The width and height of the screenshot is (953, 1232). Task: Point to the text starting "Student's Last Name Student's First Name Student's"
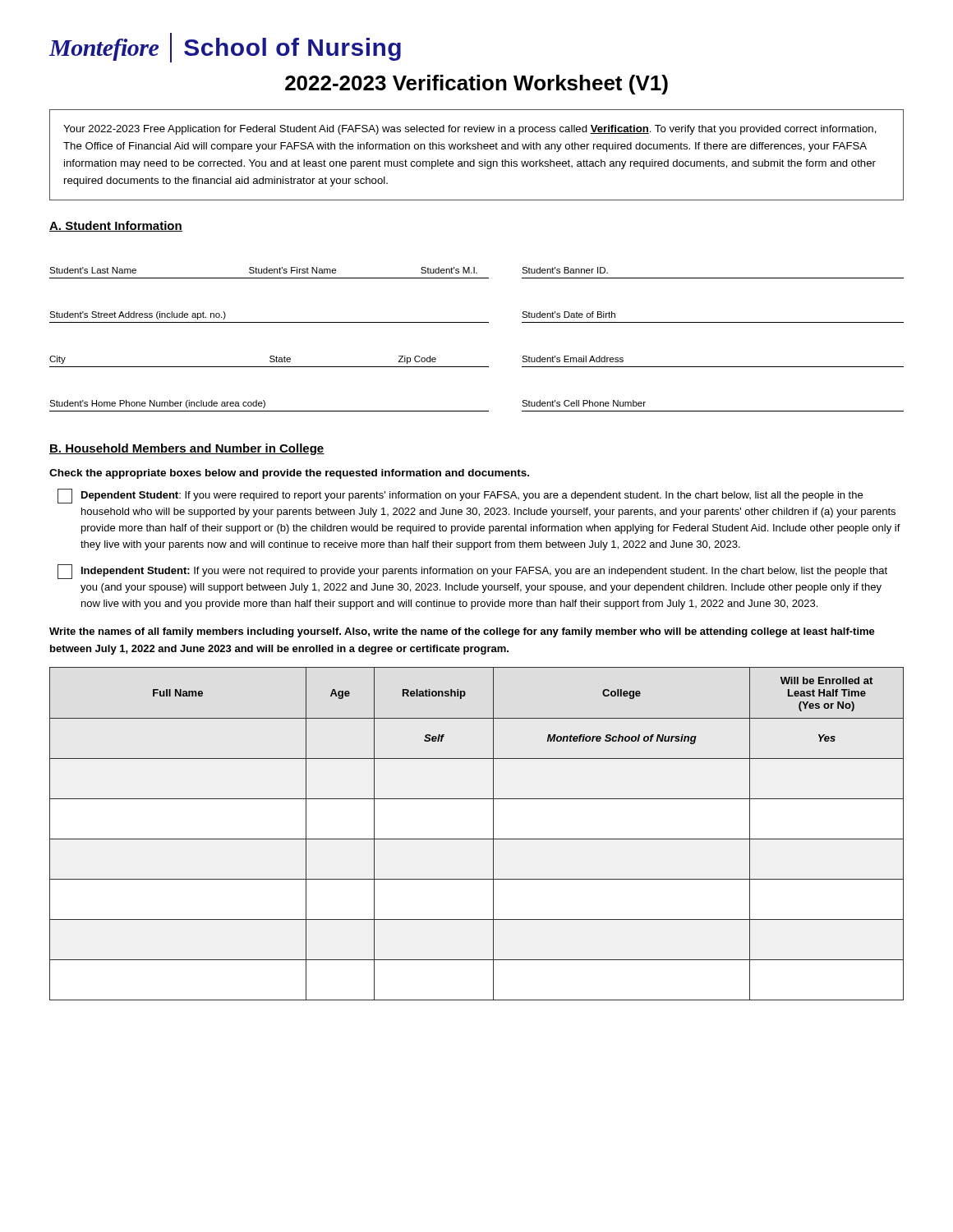(476, 330)
